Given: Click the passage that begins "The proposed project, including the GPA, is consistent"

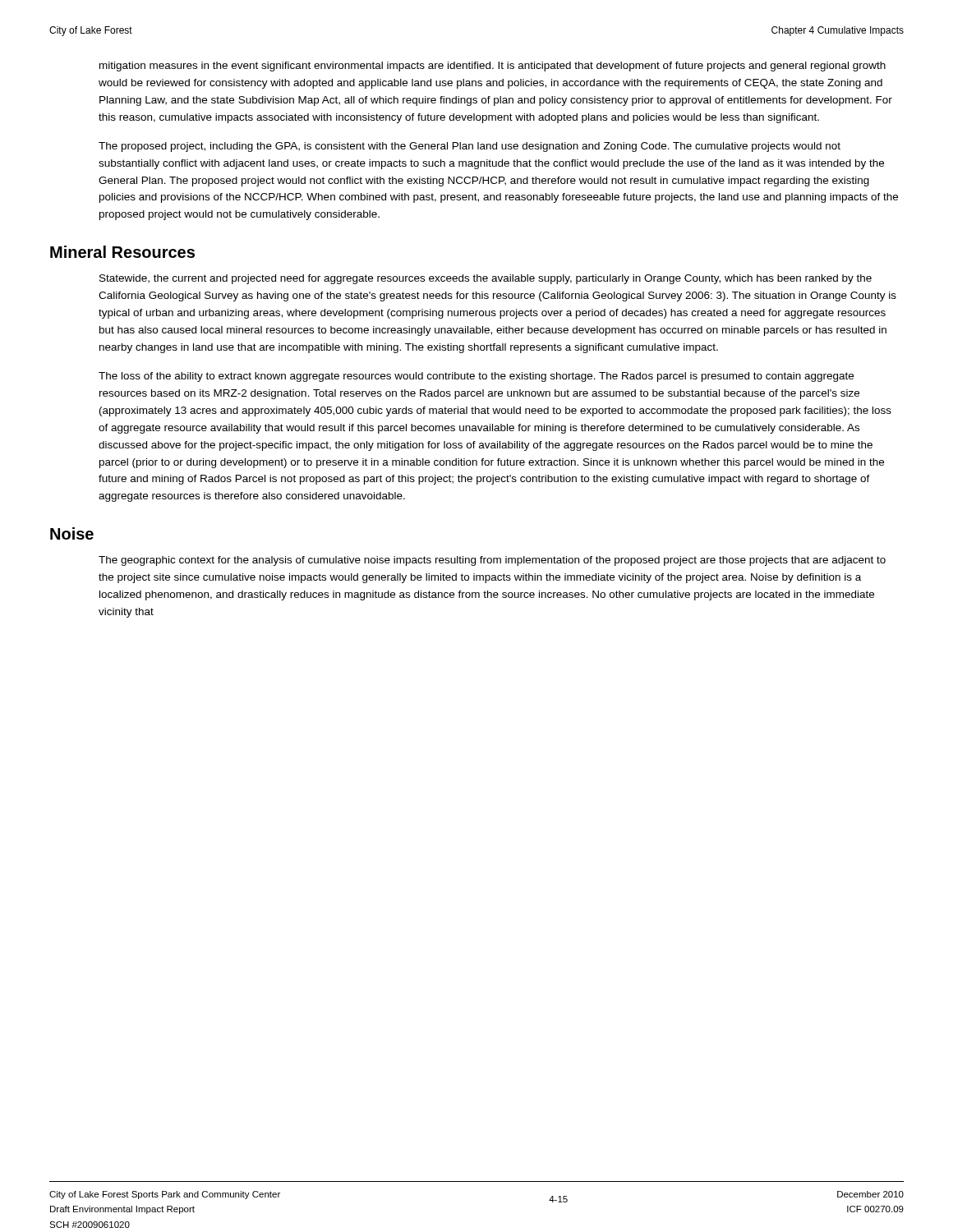Looking at the screenshot, I should pyautogui.click(x=499, y=180).
